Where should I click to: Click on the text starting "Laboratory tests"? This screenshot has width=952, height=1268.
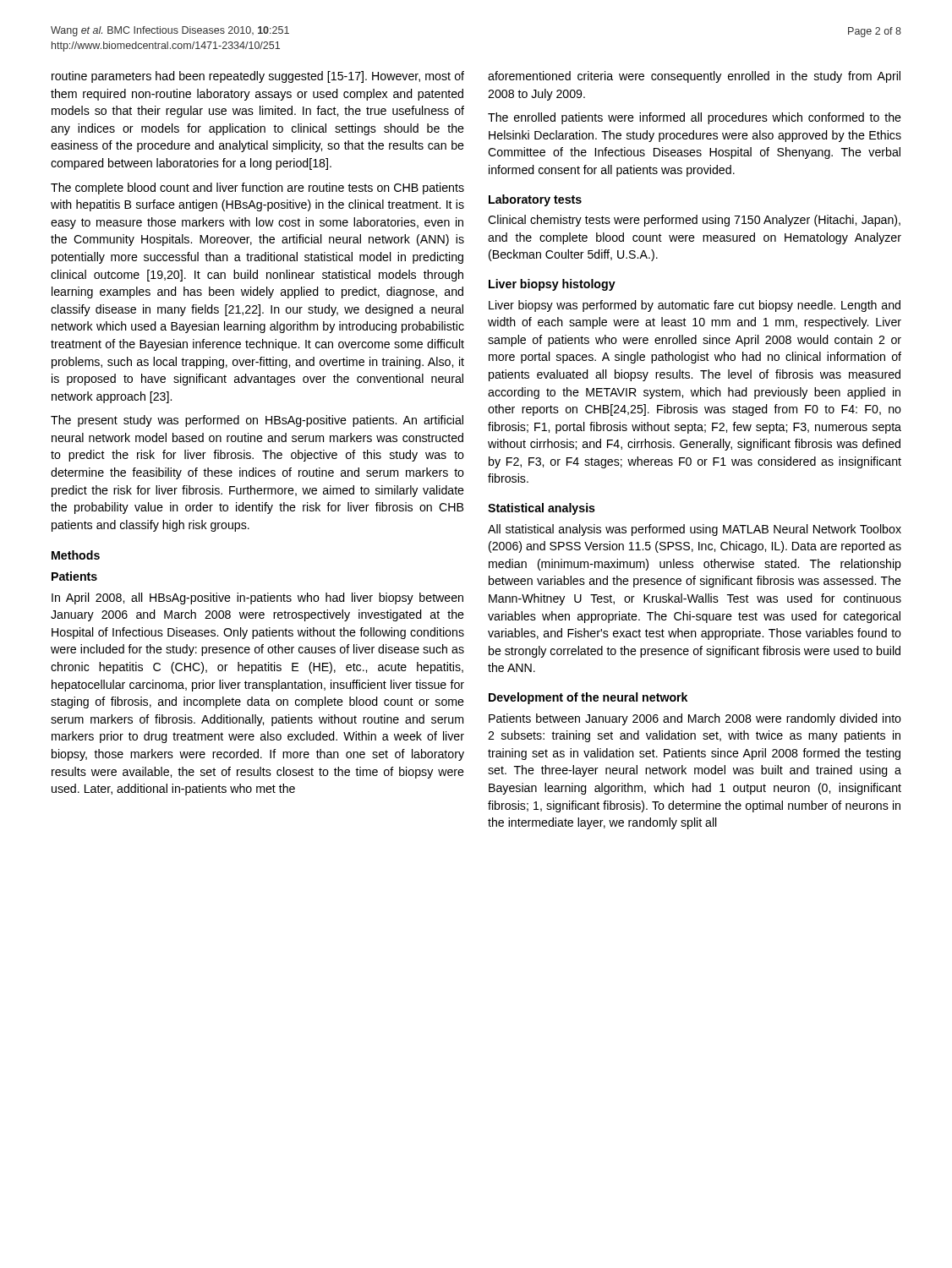coord(535,199)
